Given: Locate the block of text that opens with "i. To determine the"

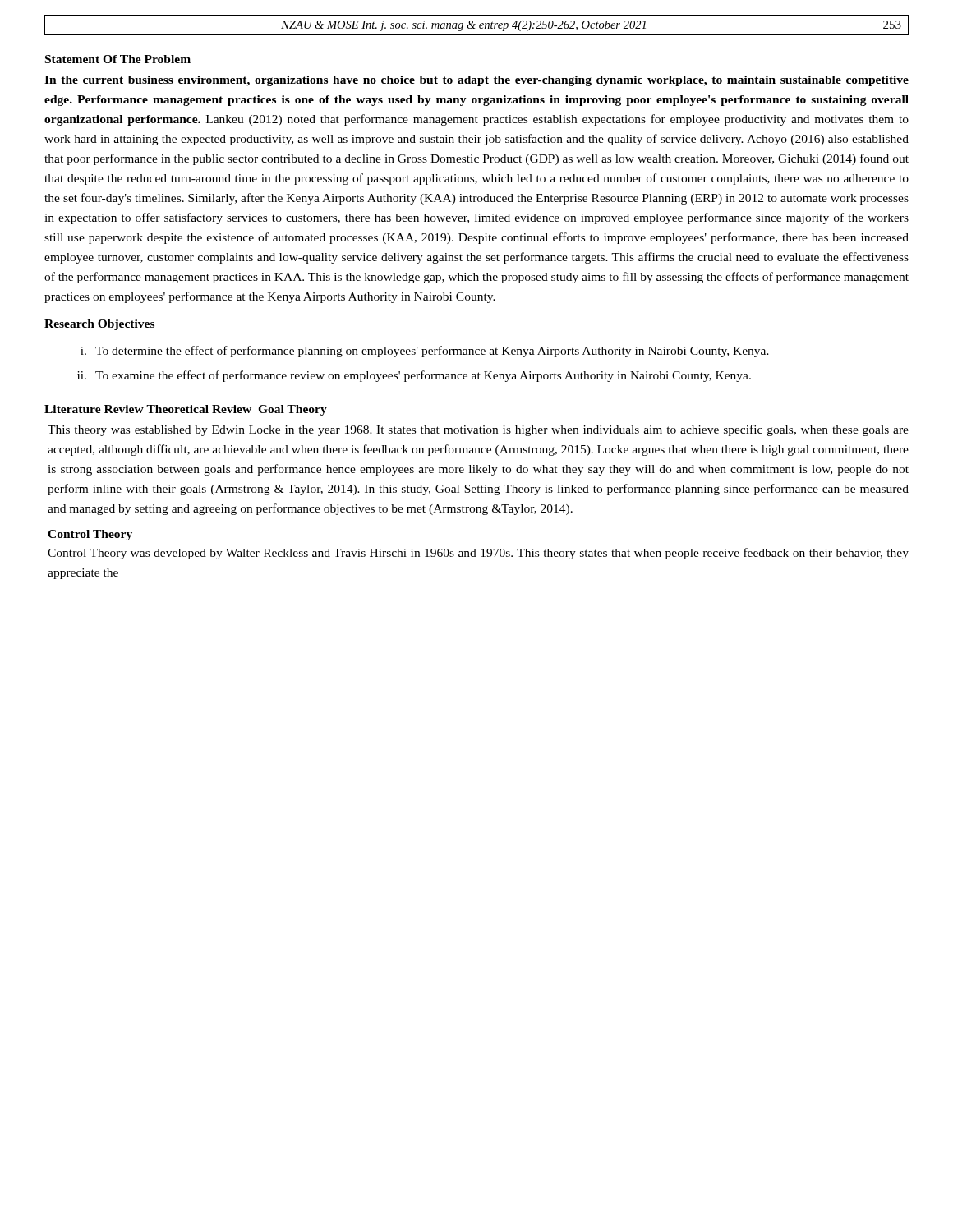Looking at the screenshot, I should [x=476, y=351].
